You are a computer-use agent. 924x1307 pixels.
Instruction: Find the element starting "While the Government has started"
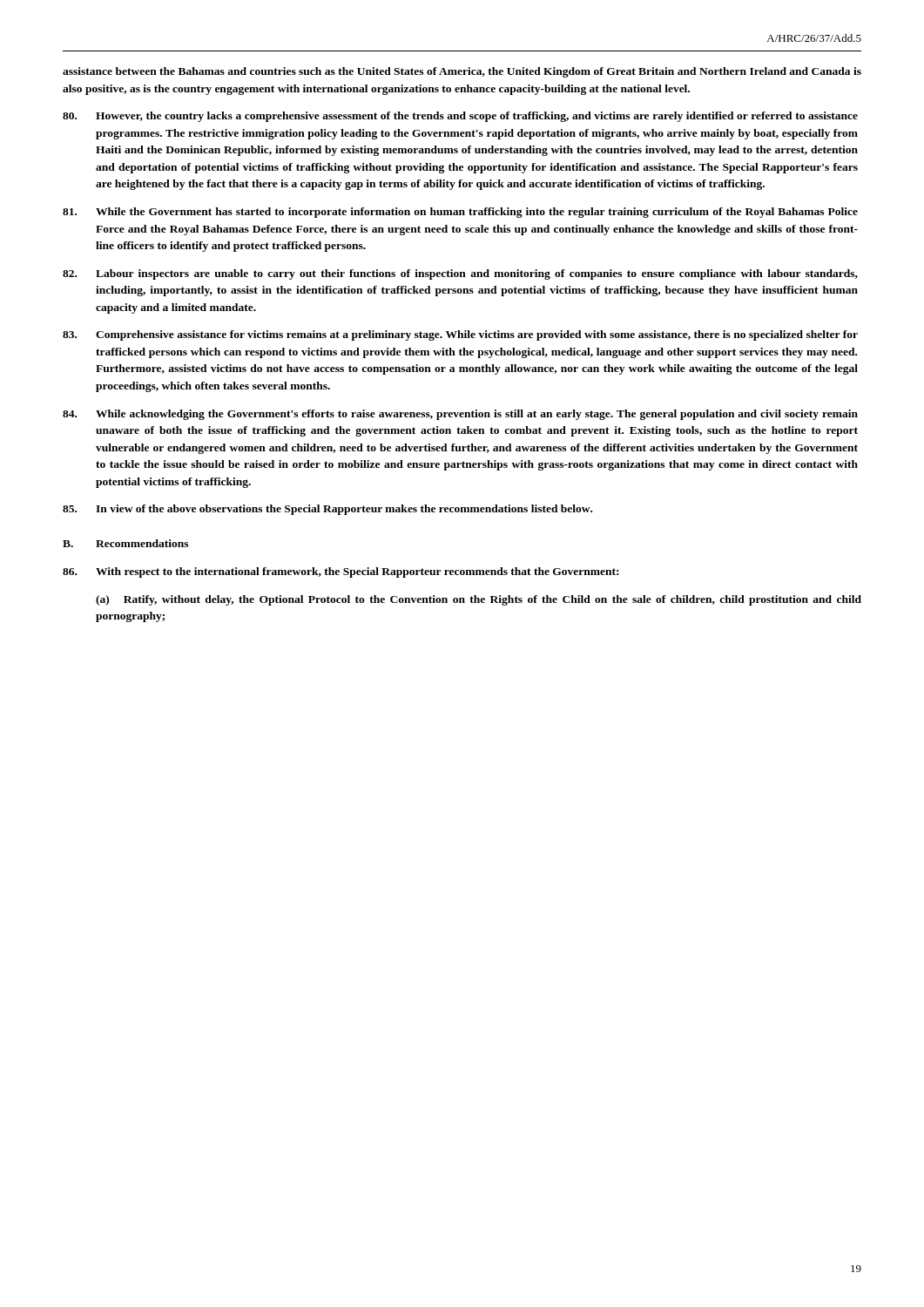[x=460, y=229]
